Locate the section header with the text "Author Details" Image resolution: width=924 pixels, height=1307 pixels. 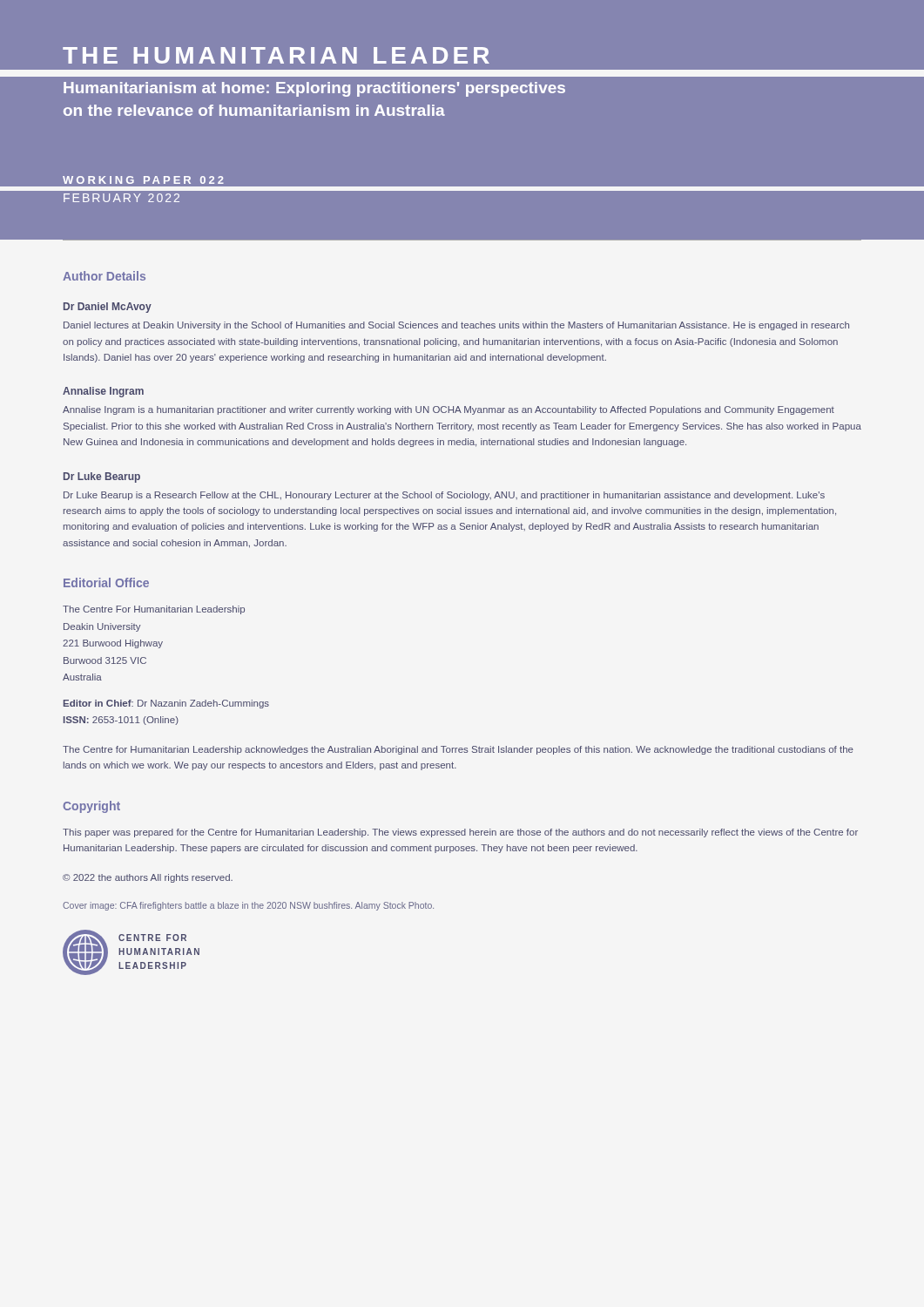[104, 276]
